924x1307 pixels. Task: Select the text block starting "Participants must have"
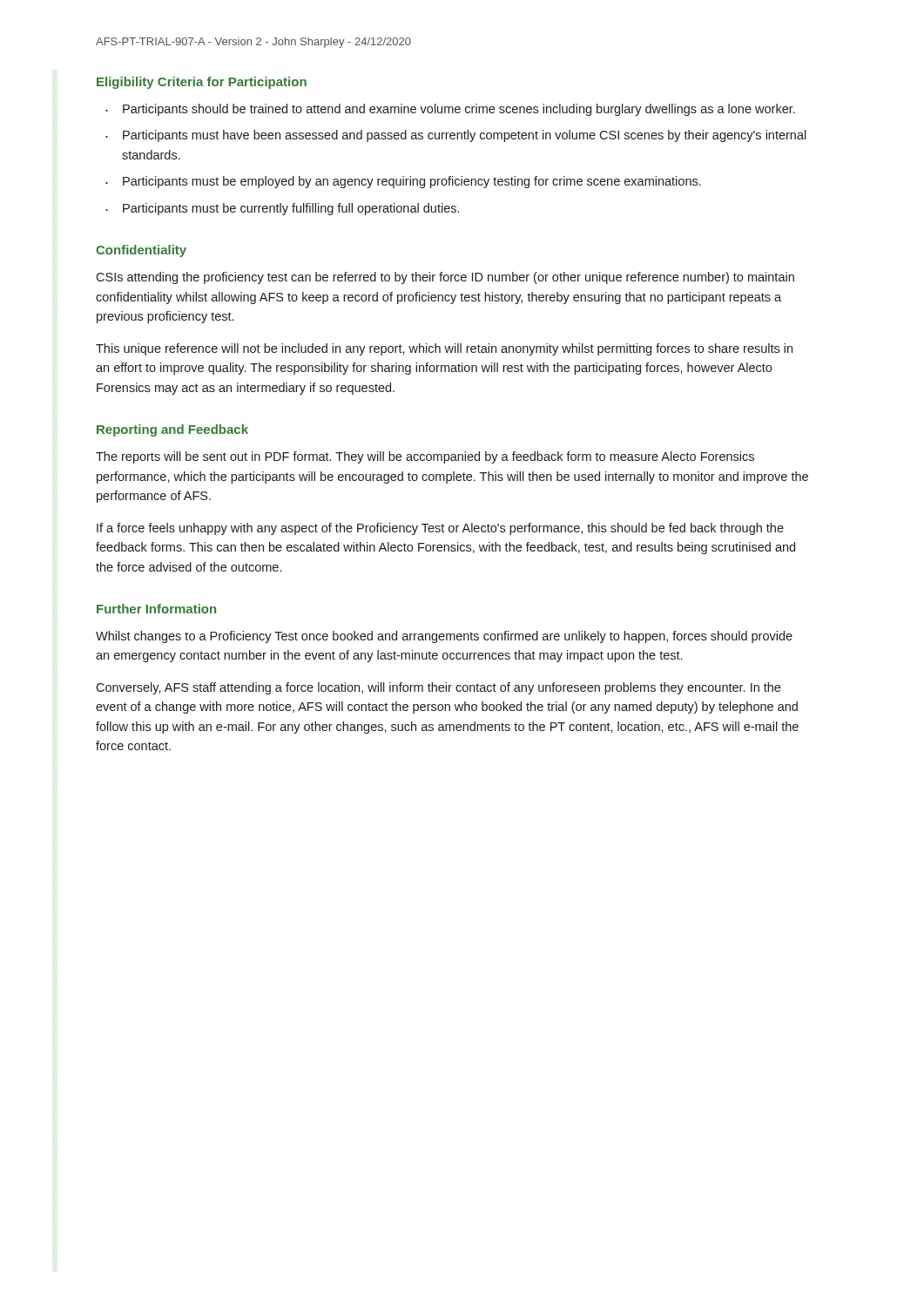(464, 145)
